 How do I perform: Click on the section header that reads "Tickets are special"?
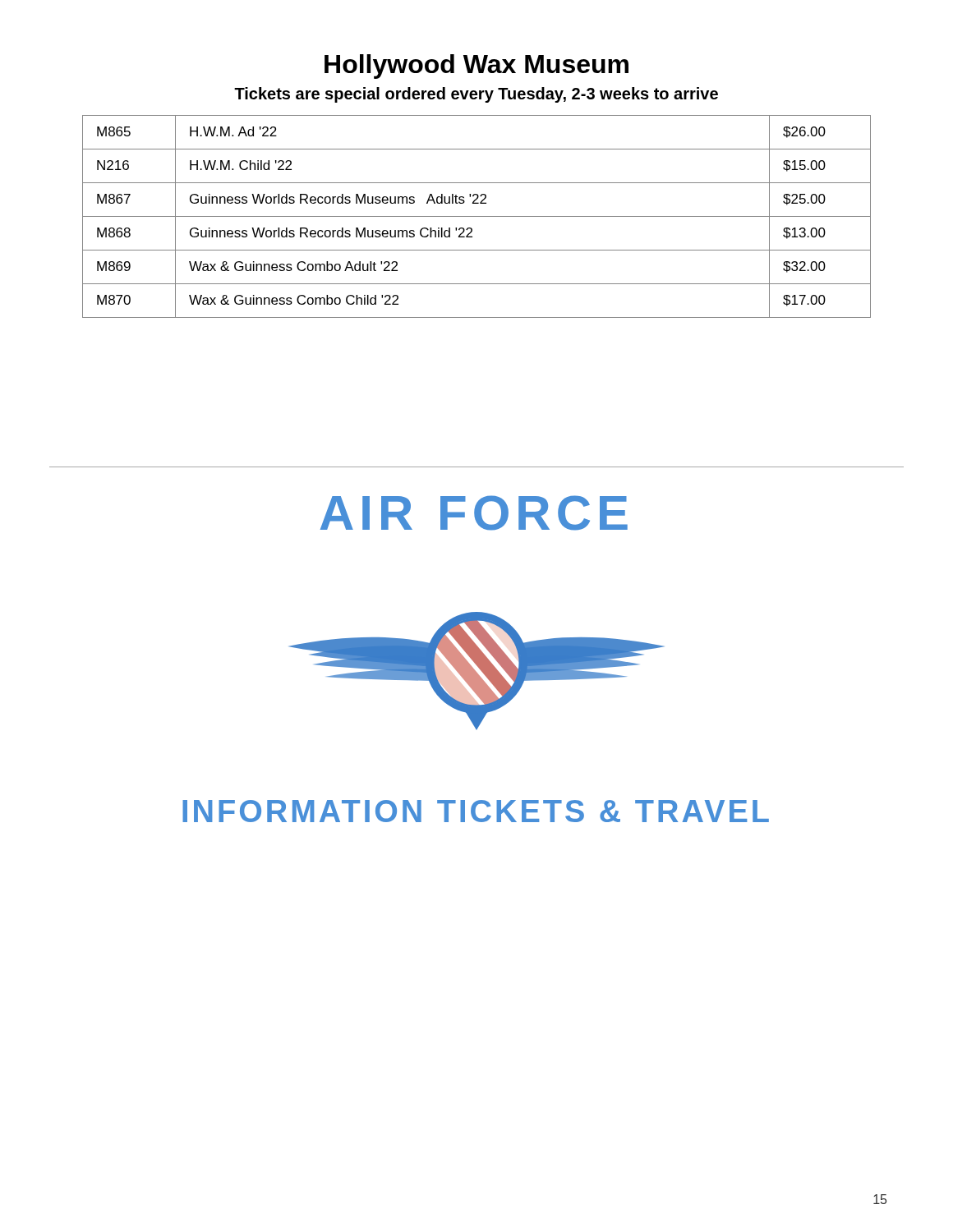tap(476, 94)
